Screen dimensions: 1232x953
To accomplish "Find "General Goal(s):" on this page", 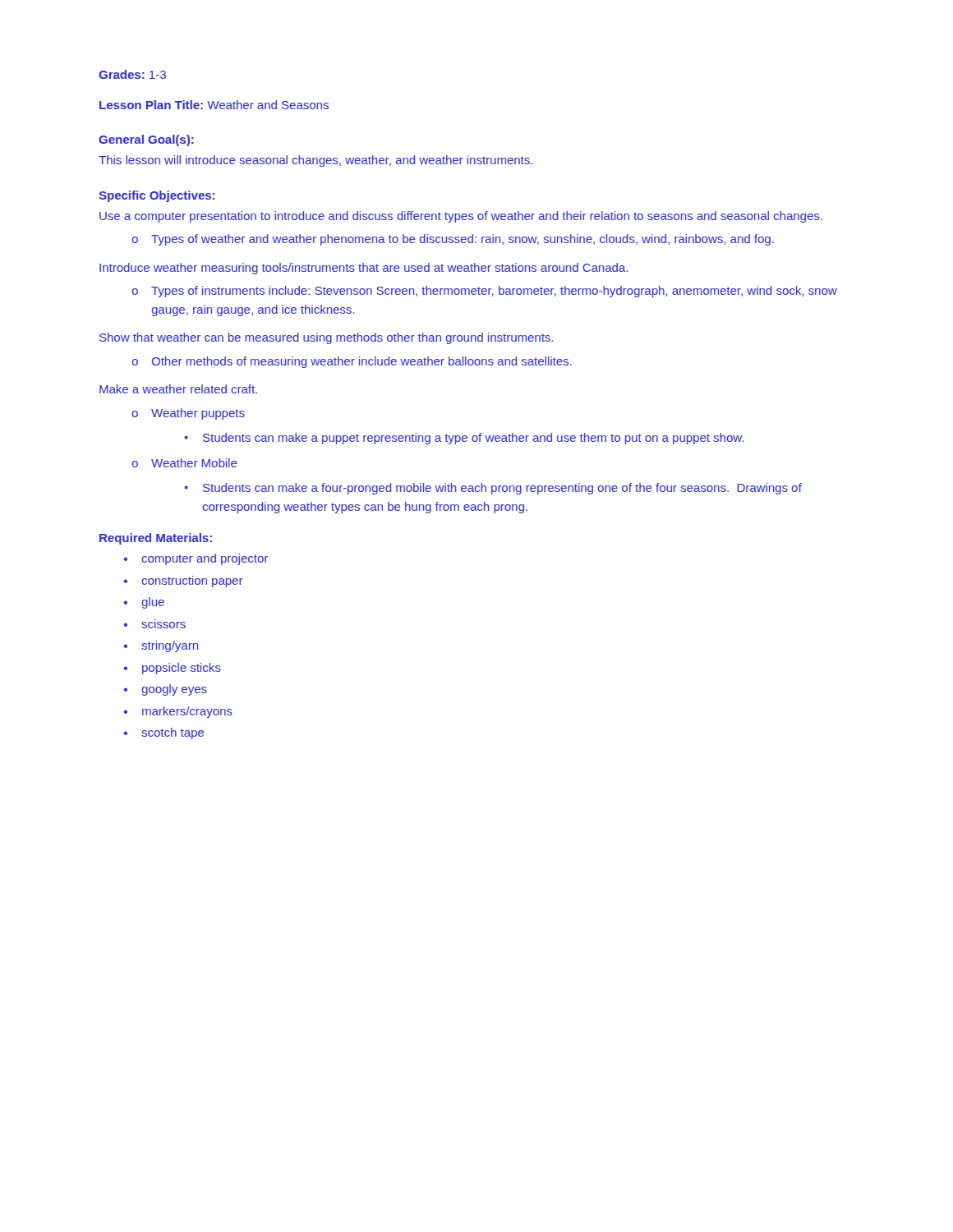I will tap(147, 139).
